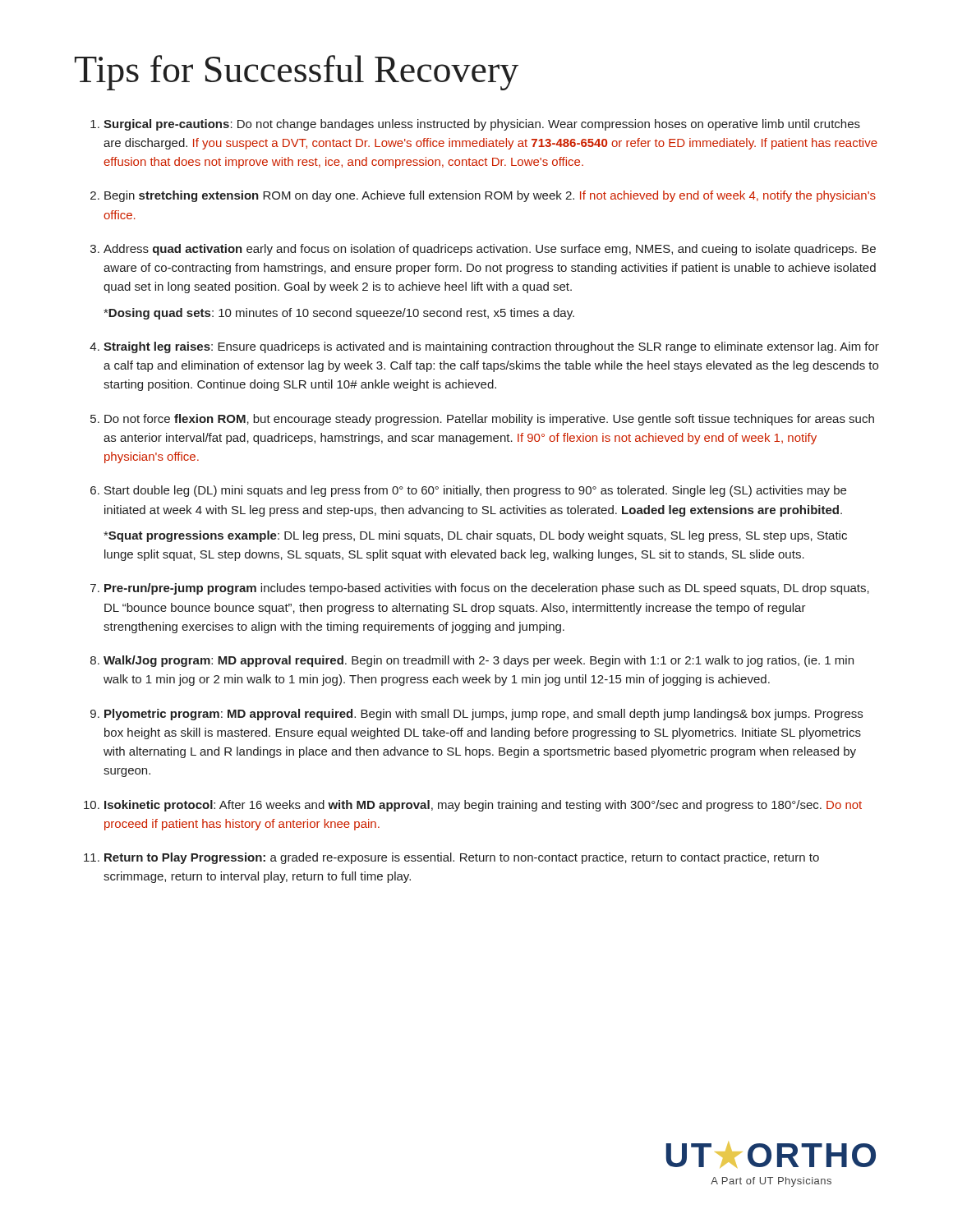Screen dimensions: 1232x953
Task: Find the list item with the text "Return to Play Progression: a graded re-exposure is"
Action: (x=461, y=867)
